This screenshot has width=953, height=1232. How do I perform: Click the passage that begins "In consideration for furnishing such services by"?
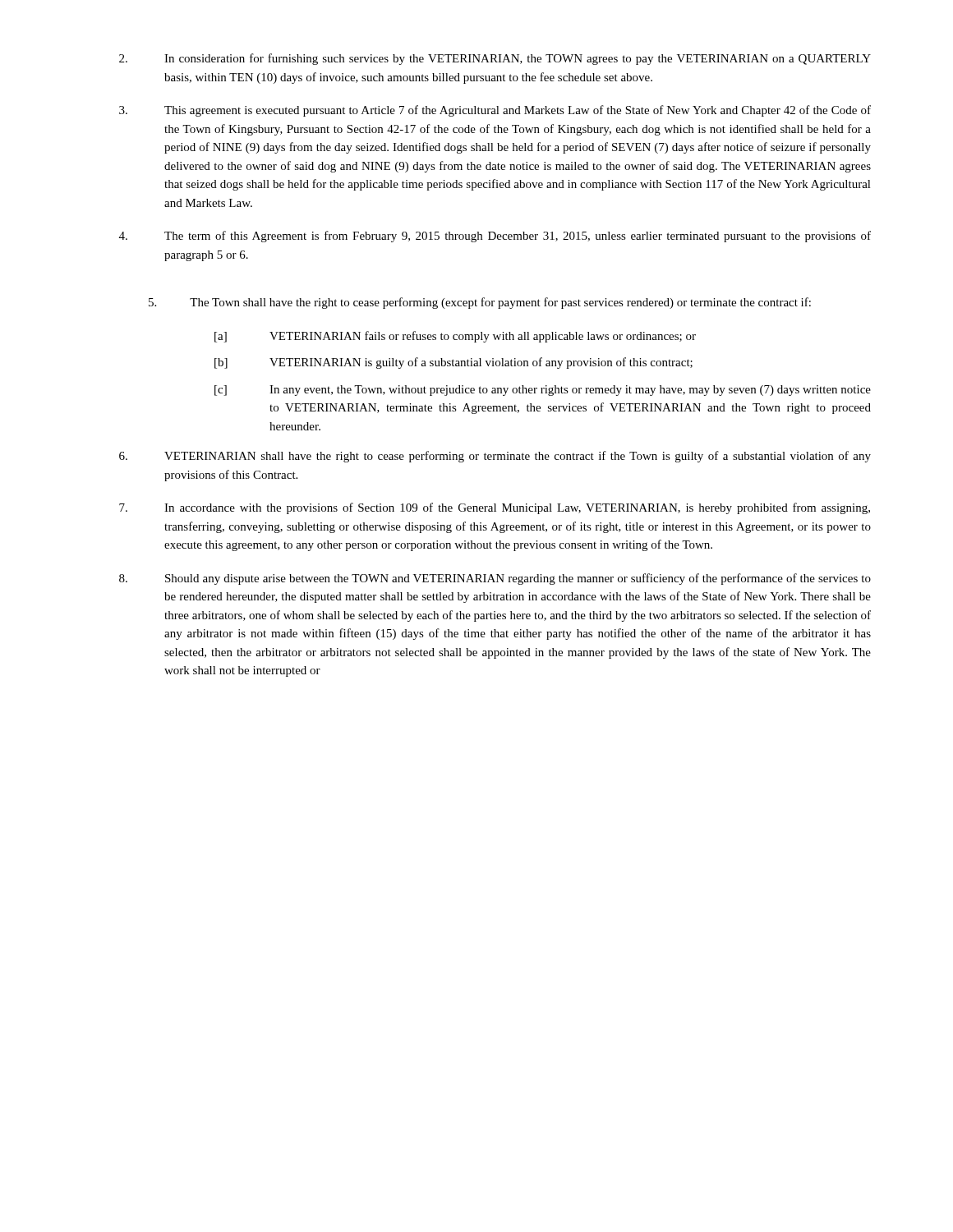coord(476,68)
